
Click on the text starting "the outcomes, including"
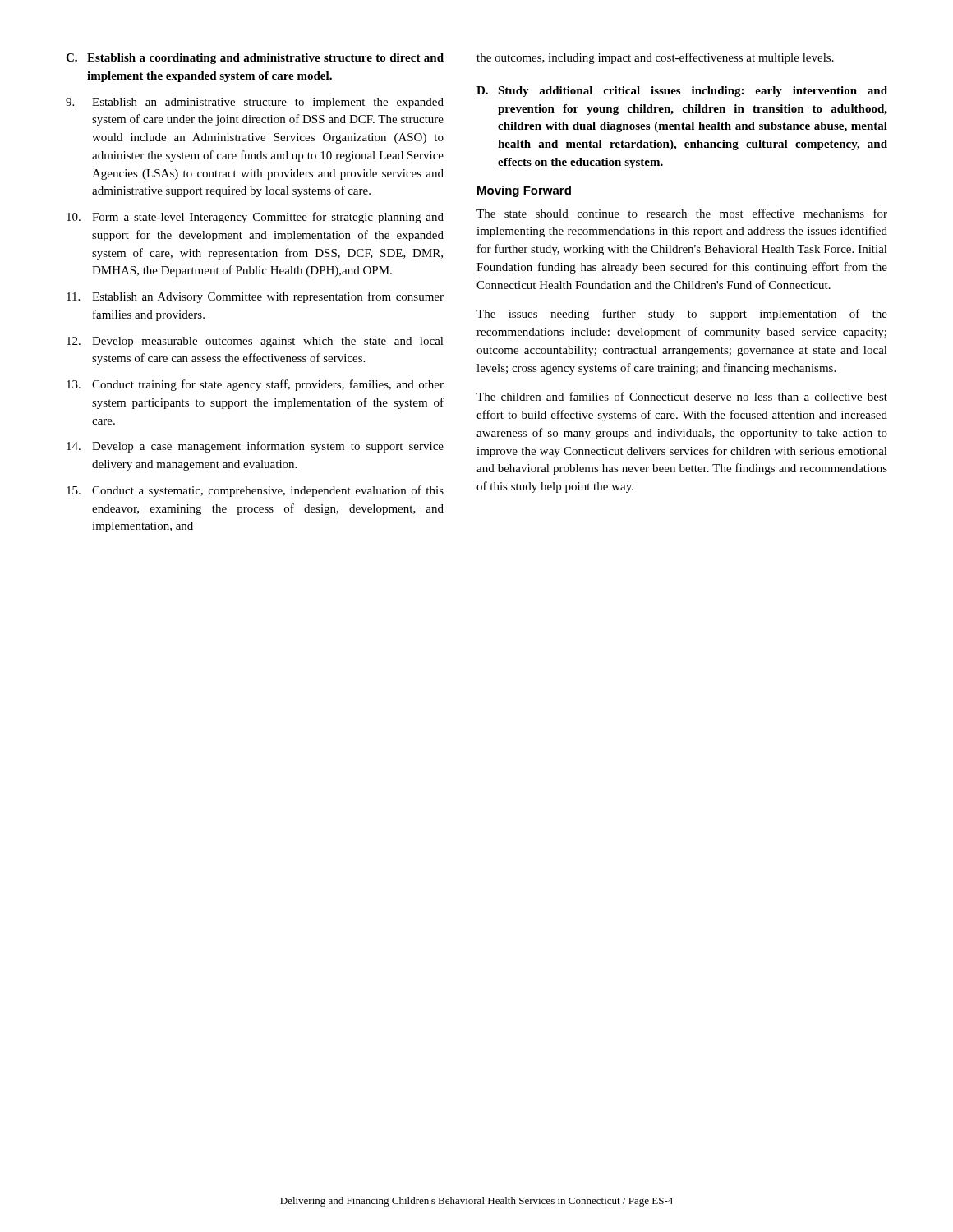[655, 57]
